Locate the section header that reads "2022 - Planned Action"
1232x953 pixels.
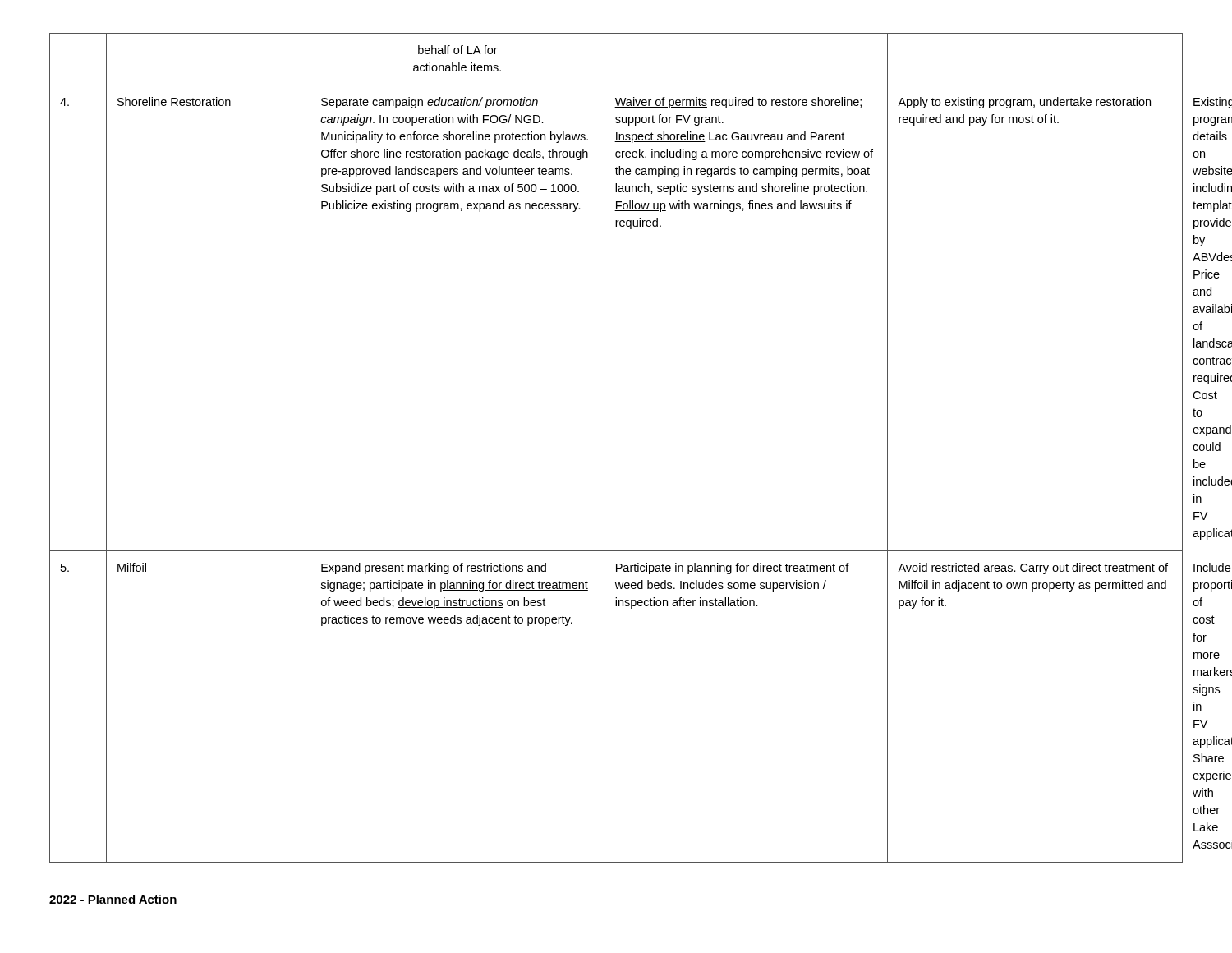pos(113,899)
